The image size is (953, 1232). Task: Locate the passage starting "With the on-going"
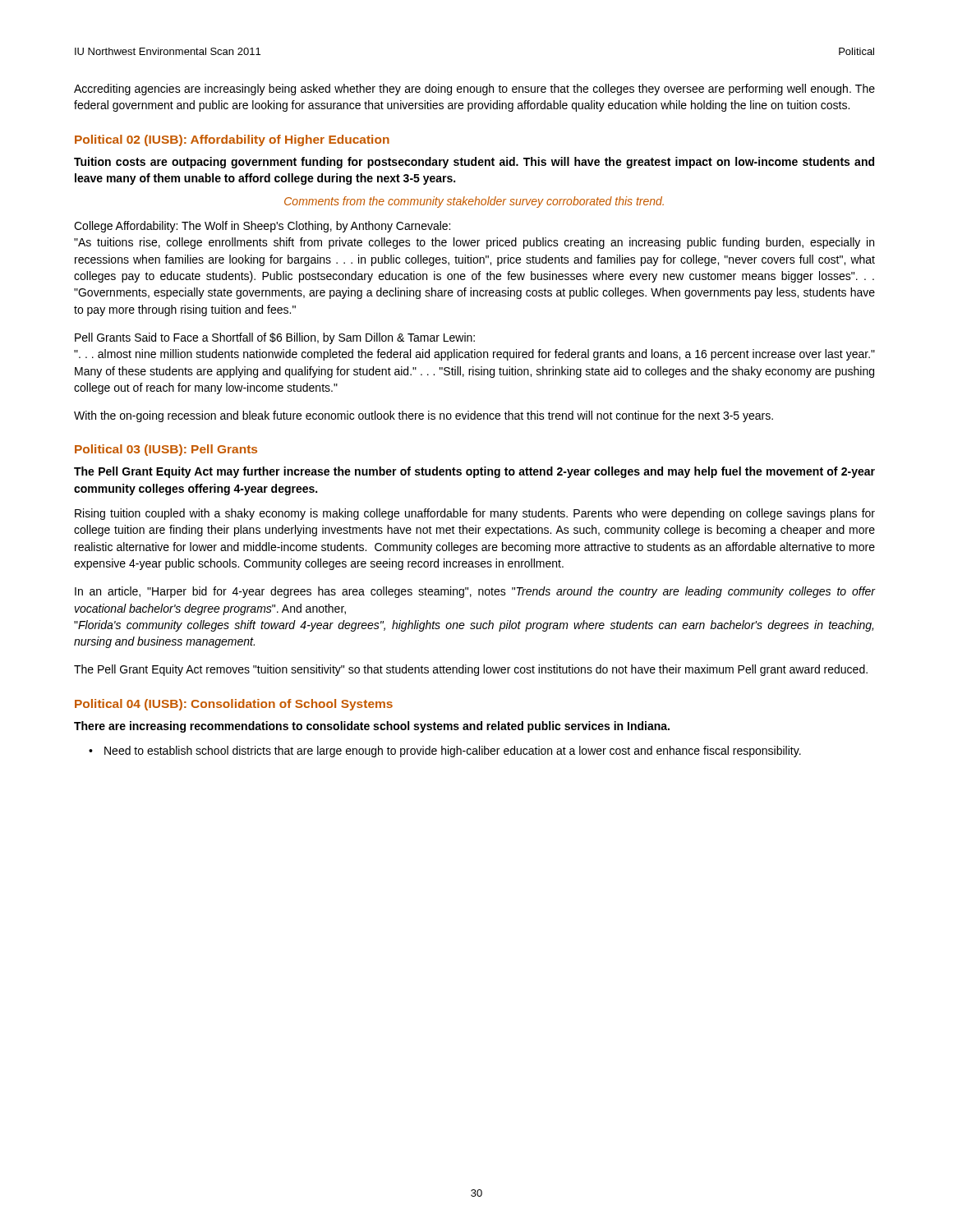point(424,416)
